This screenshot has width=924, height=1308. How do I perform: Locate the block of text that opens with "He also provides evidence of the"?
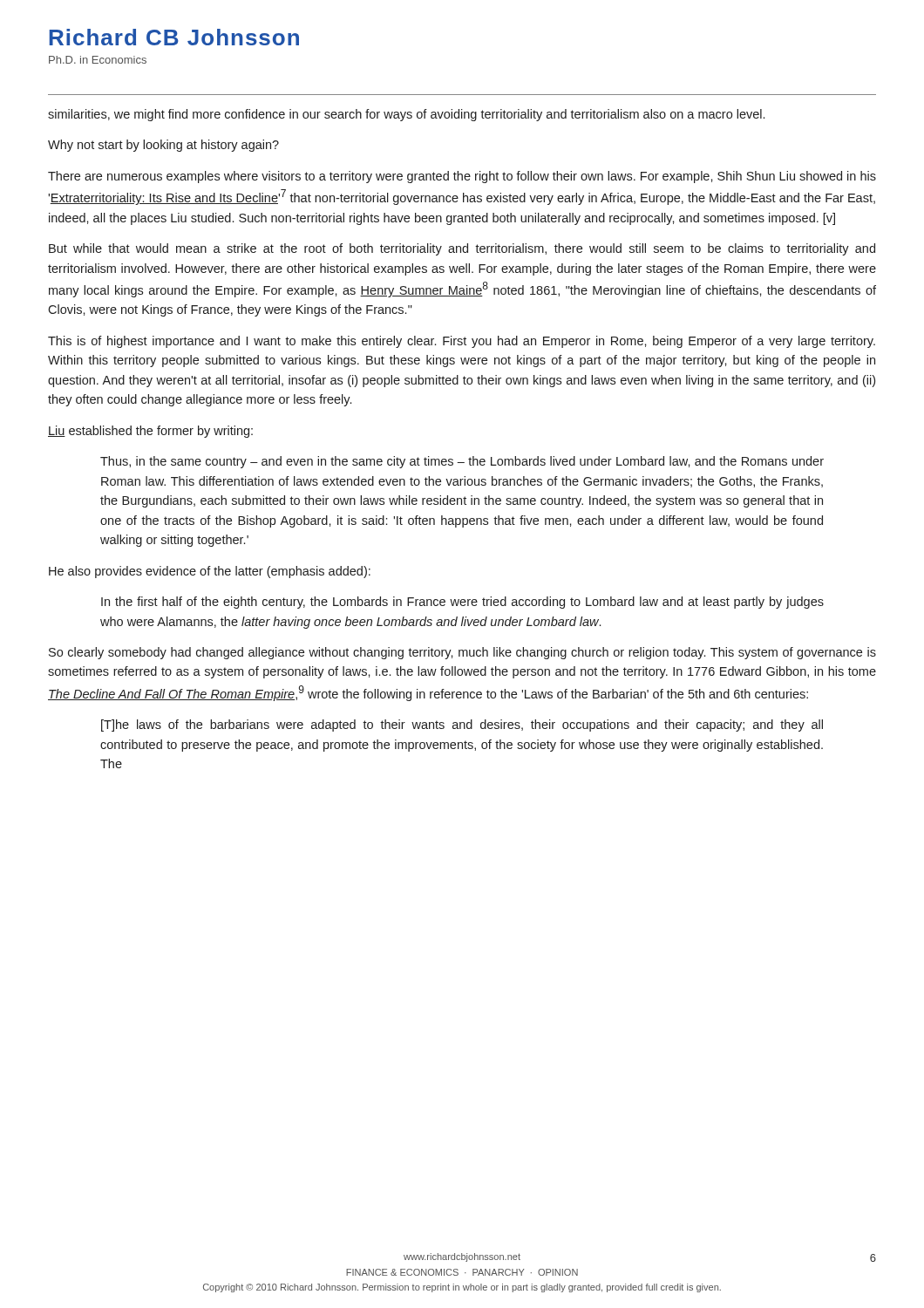click(210, 571)
